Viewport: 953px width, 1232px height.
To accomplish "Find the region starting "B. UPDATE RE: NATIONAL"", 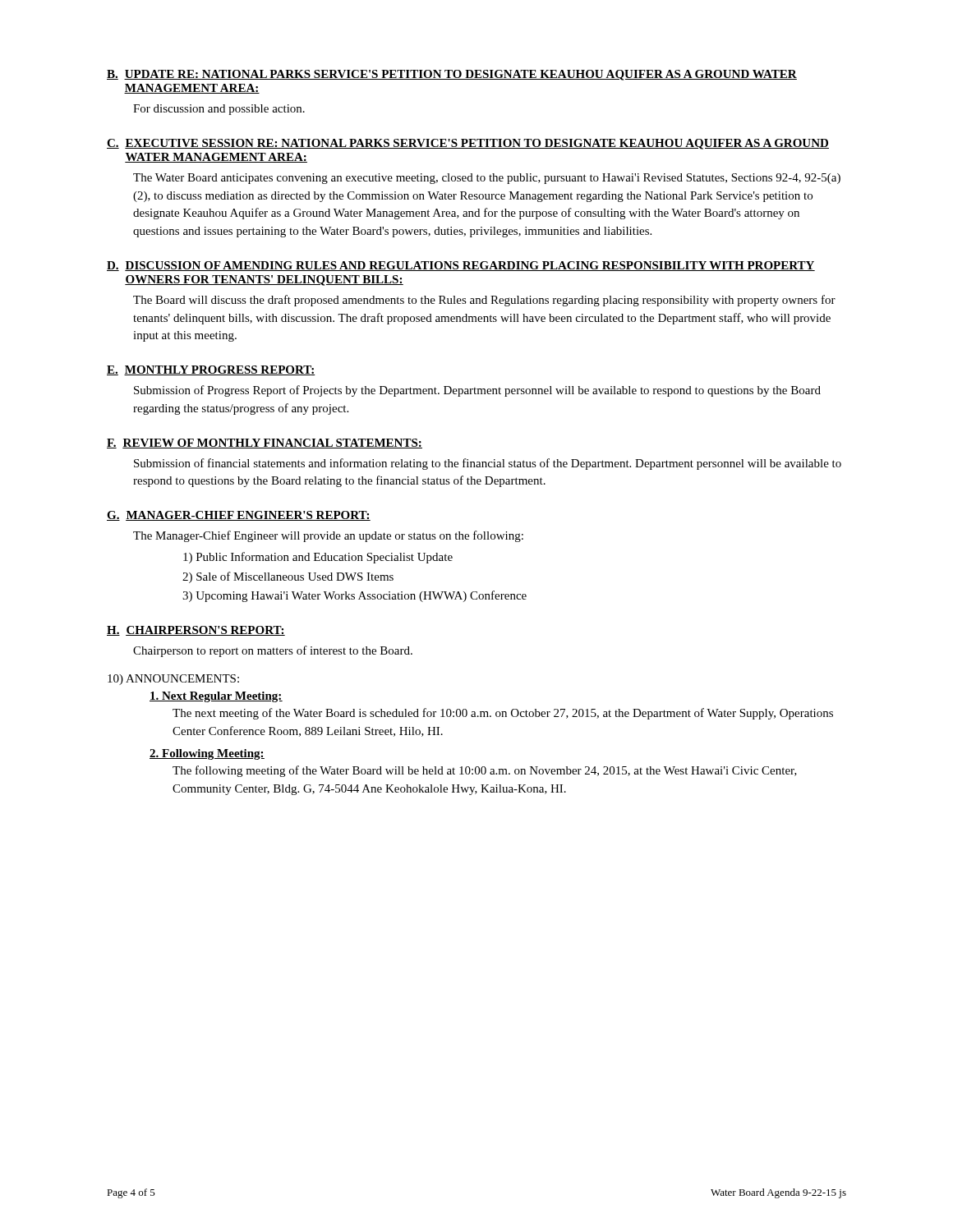I will point(476,81).
